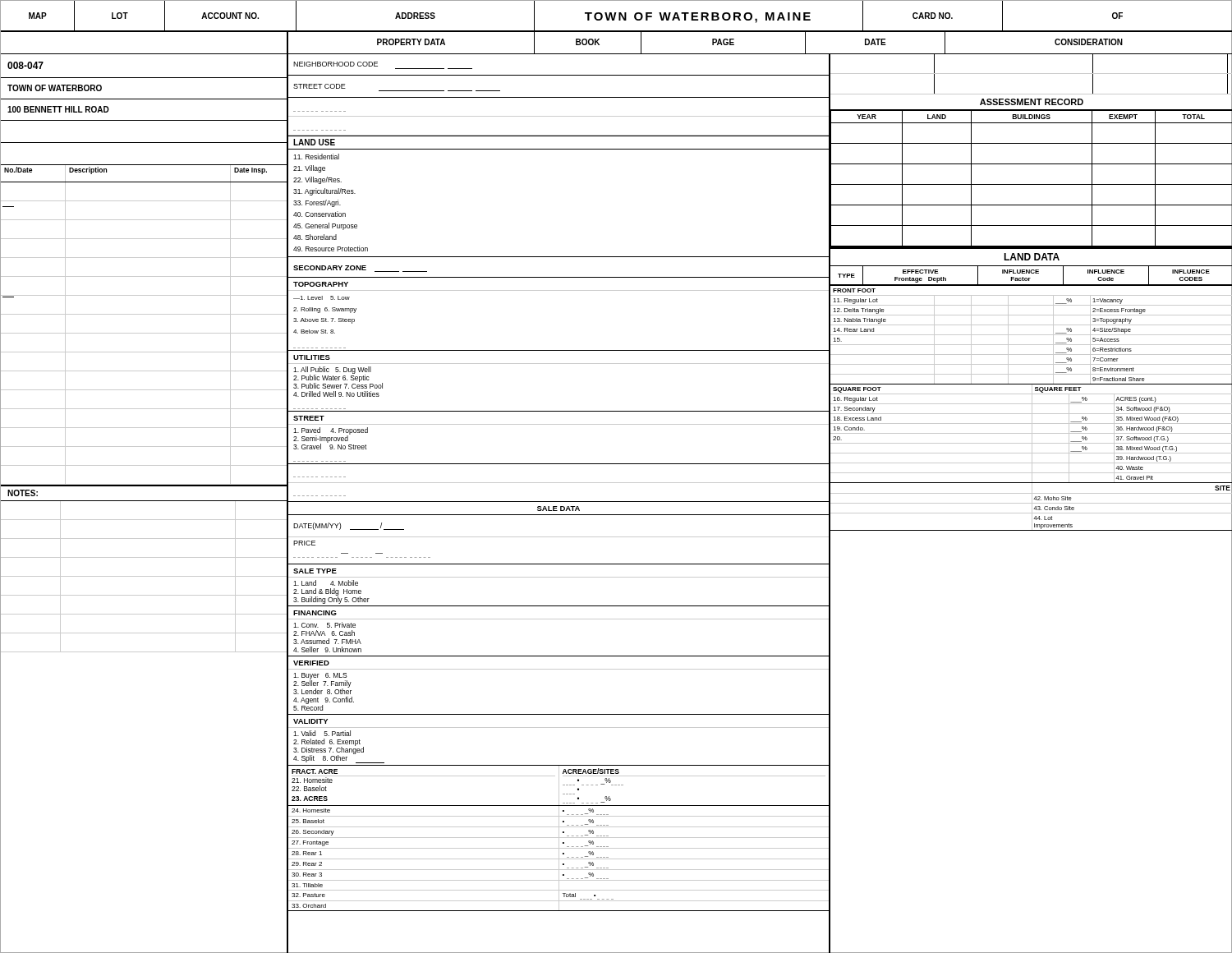
Task: Locate the text that says "DATE(MM/YY) /"
Action: pyautogui.click(x=349, y=525)
